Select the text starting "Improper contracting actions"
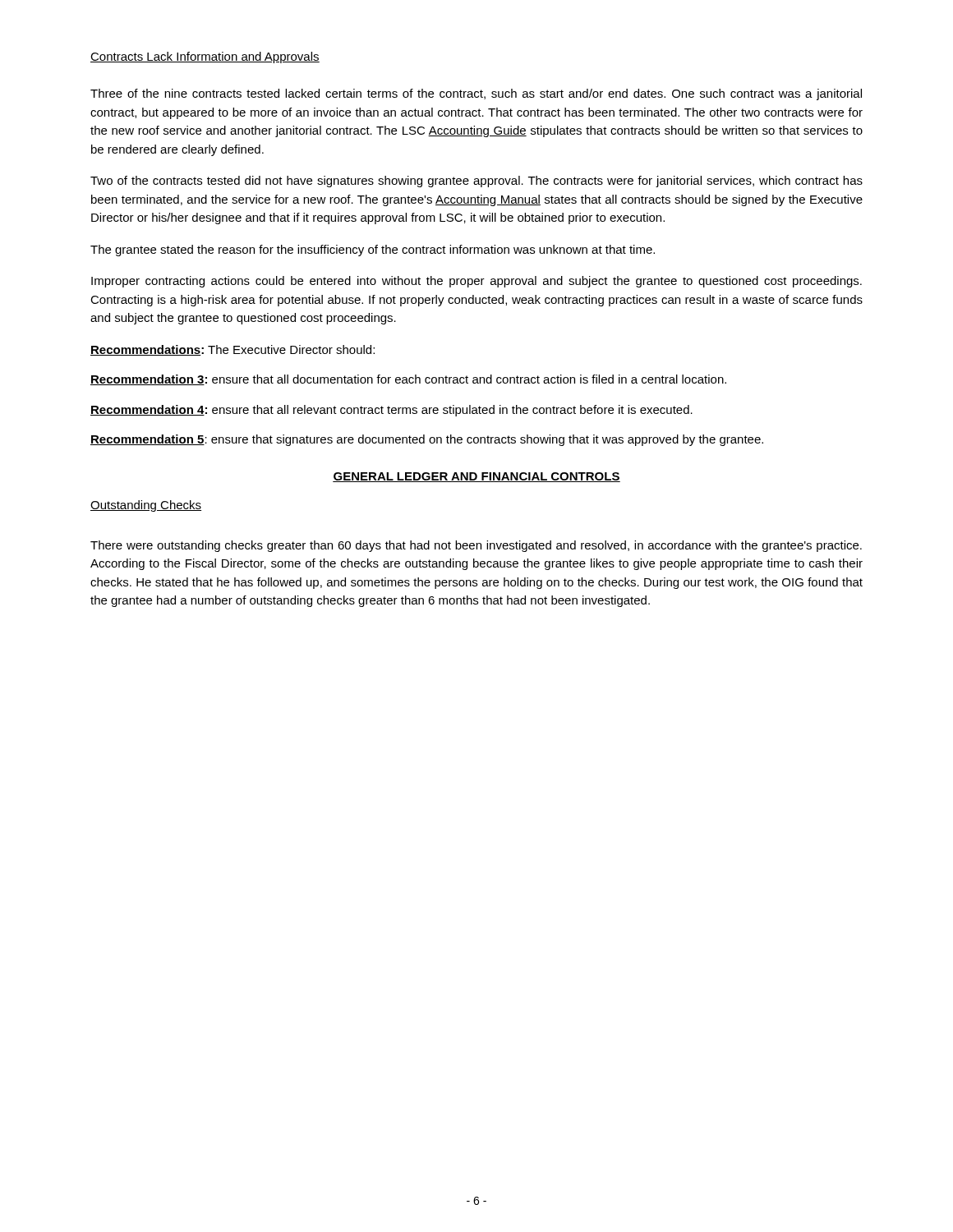This screenshot has width=953, height=1232. [x=476, y=300]
